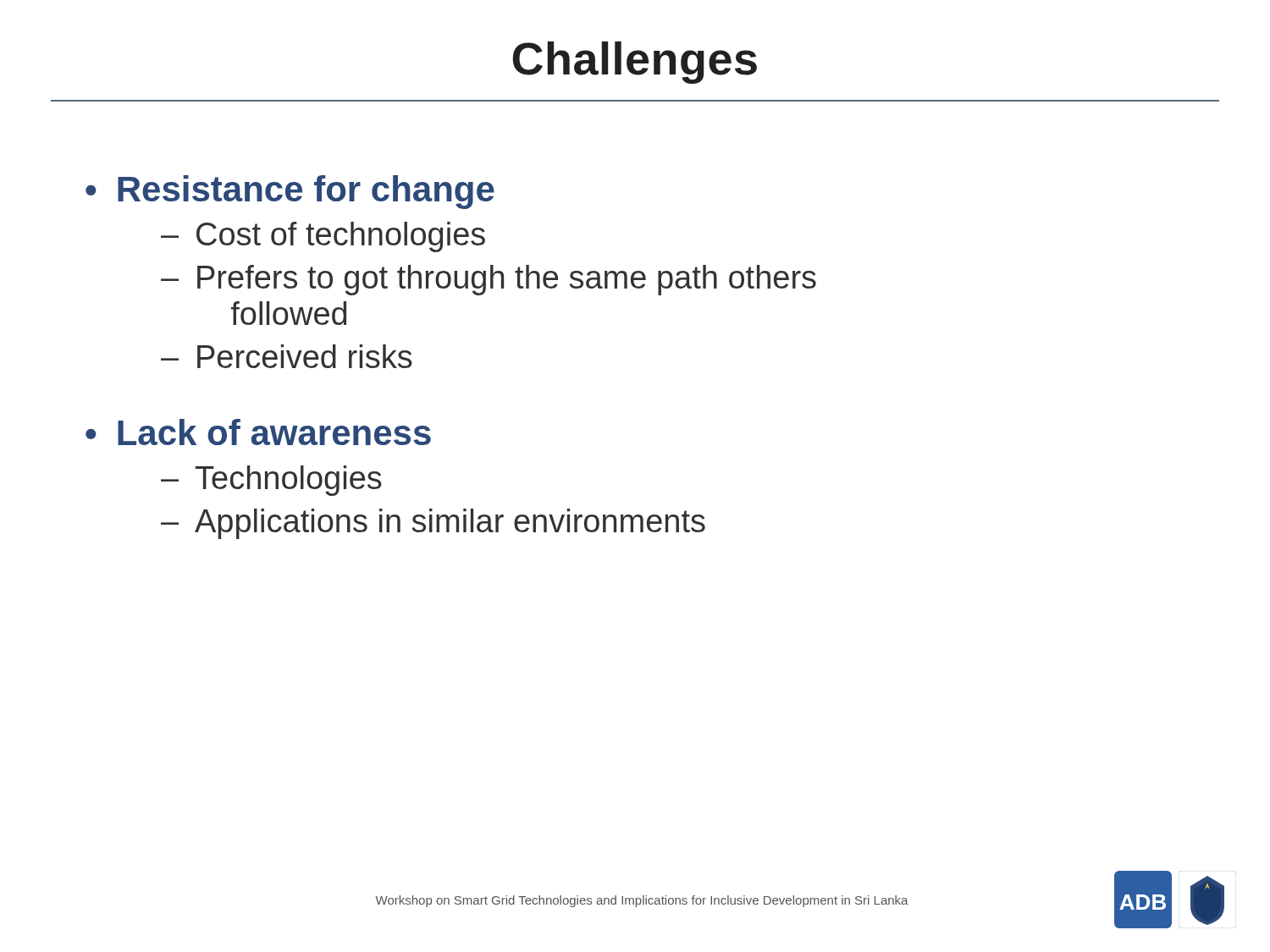Click the passage that begins "– Prefers to got through"
Image resolution: width=1270 pixels, height=952 pixels.
pyautogui.click(x=489, y=296)
